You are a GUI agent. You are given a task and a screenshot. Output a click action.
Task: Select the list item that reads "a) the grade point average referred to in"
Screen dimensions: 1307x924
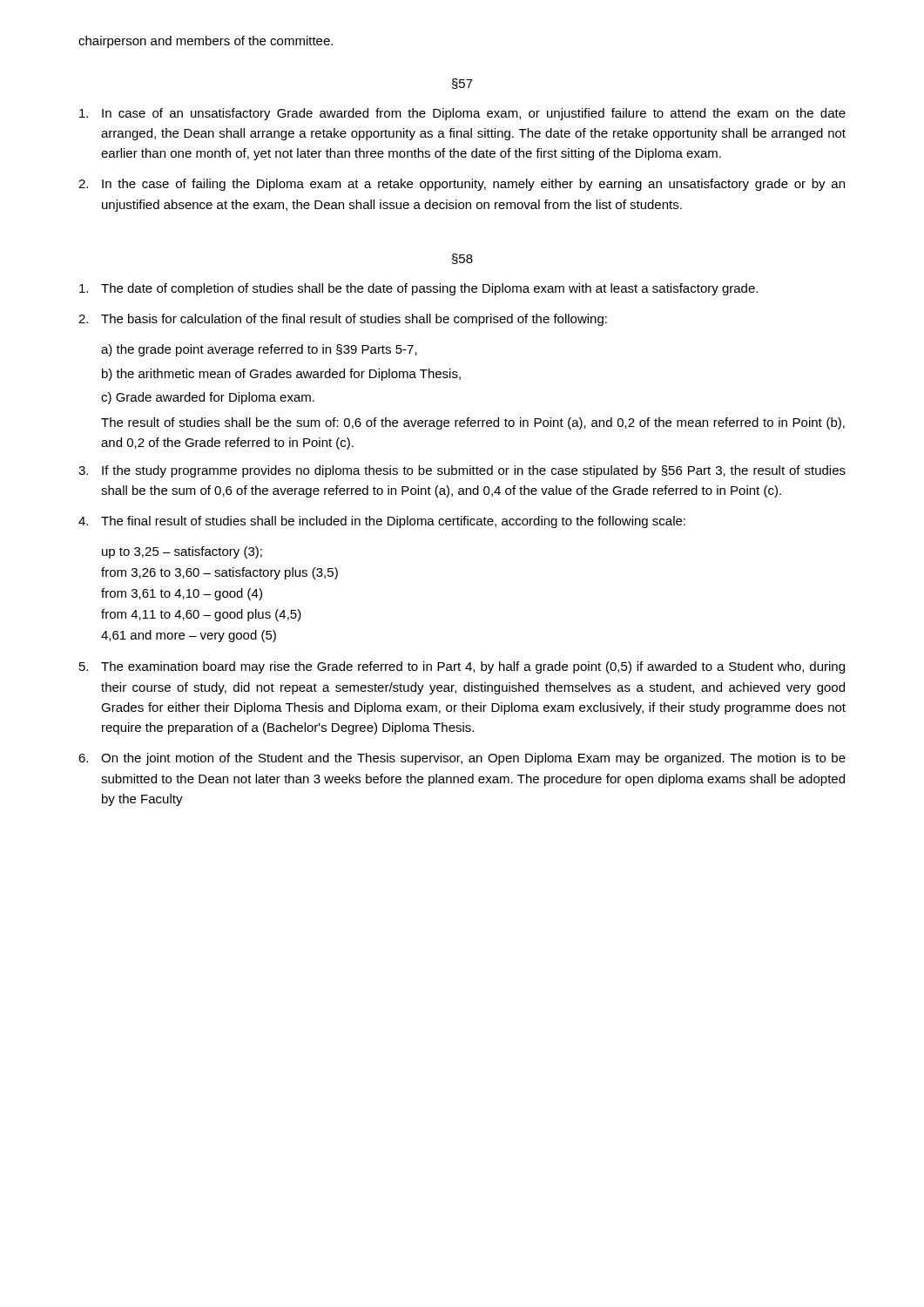pos(259,349)
